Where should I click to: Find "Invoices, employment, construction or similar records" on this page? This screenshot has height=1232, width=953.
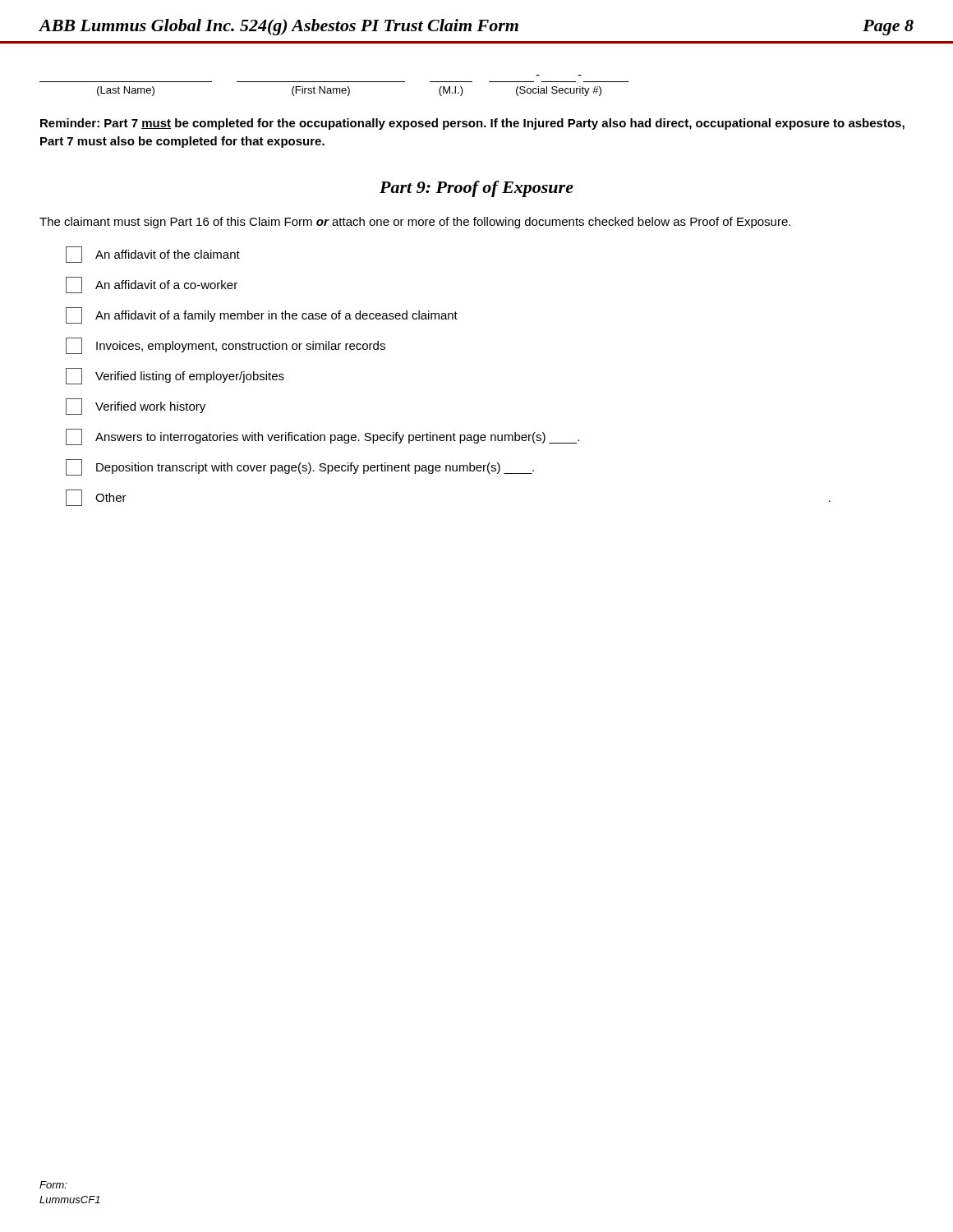(x=226, y=346)
